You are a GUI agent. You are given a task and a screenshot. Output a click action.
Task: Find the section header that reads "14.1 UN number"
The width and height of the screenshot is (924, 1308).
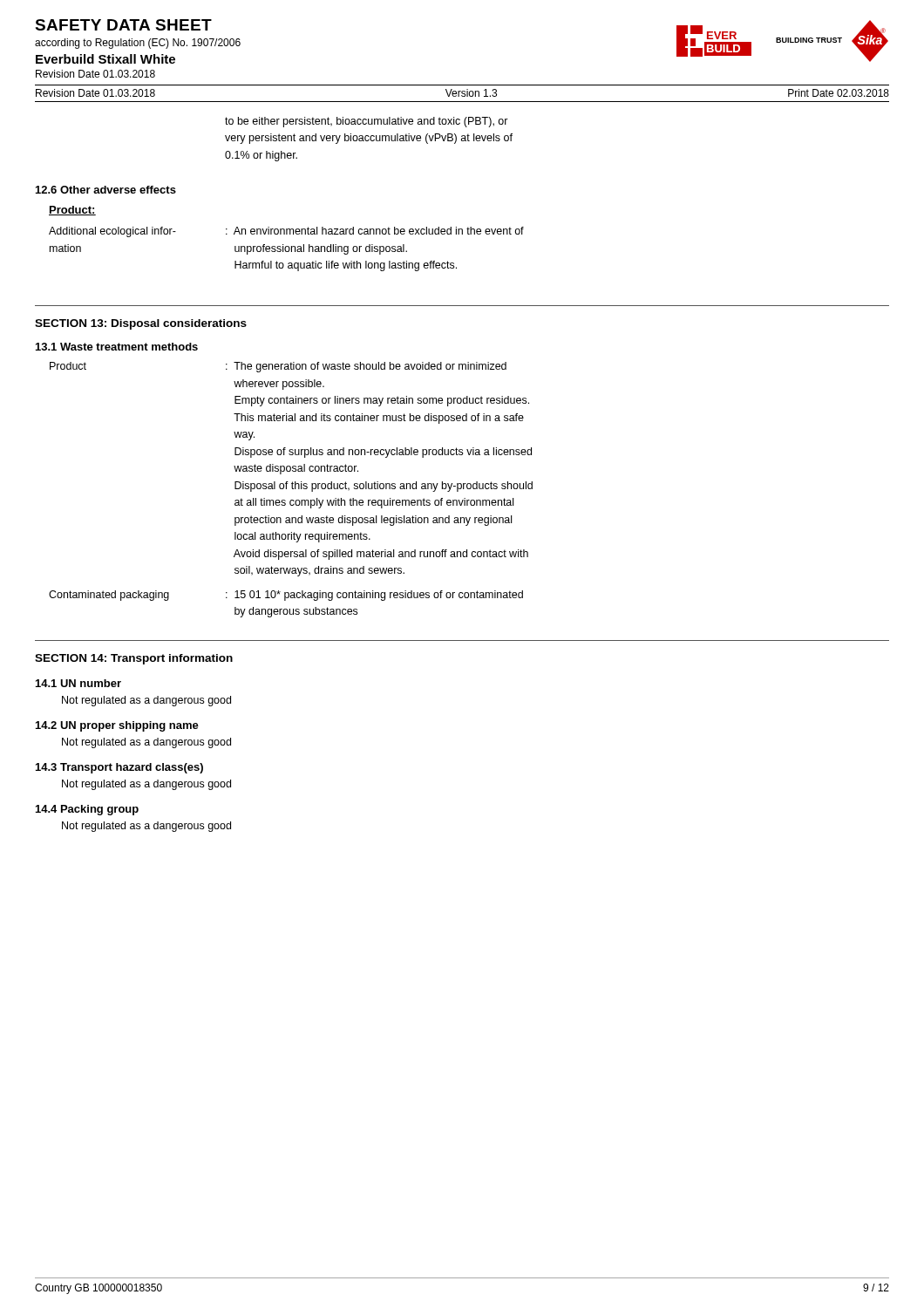click(x=78, y=683)
